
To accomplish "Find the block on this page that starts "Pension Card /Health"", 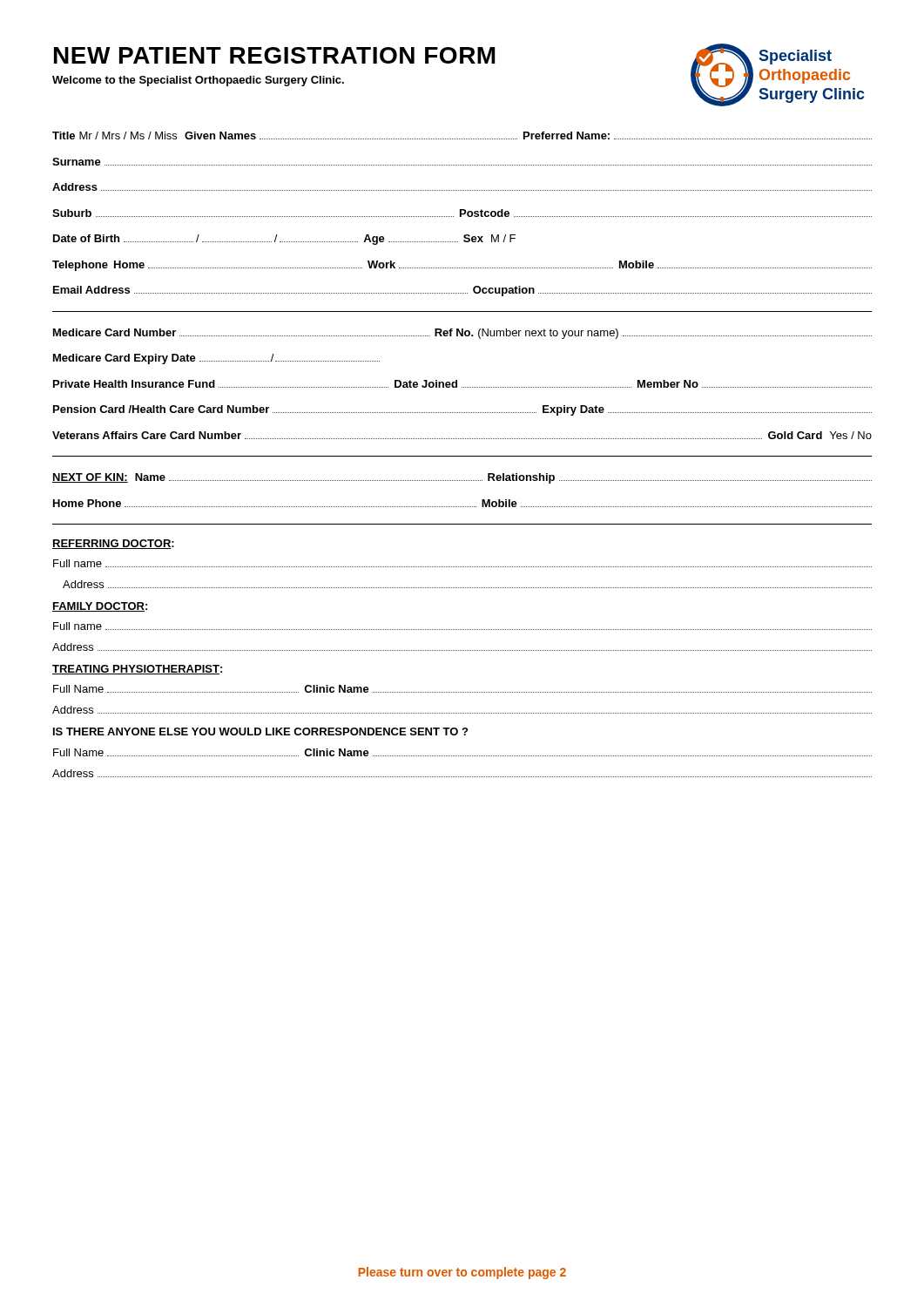I will [462, 409].
